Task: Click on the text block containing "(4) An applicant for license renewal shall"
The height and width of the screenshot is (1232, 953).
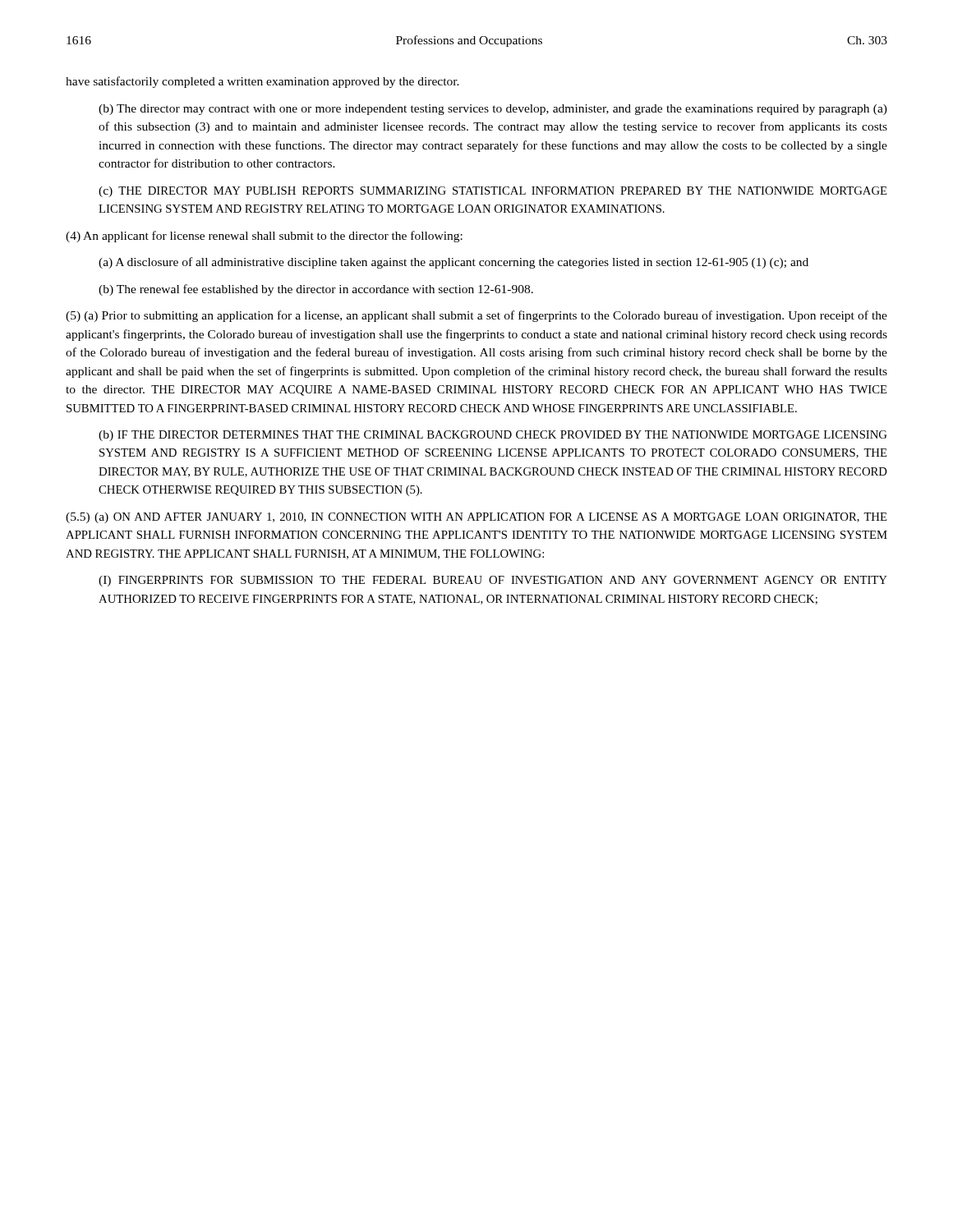Action: (264, 235)
